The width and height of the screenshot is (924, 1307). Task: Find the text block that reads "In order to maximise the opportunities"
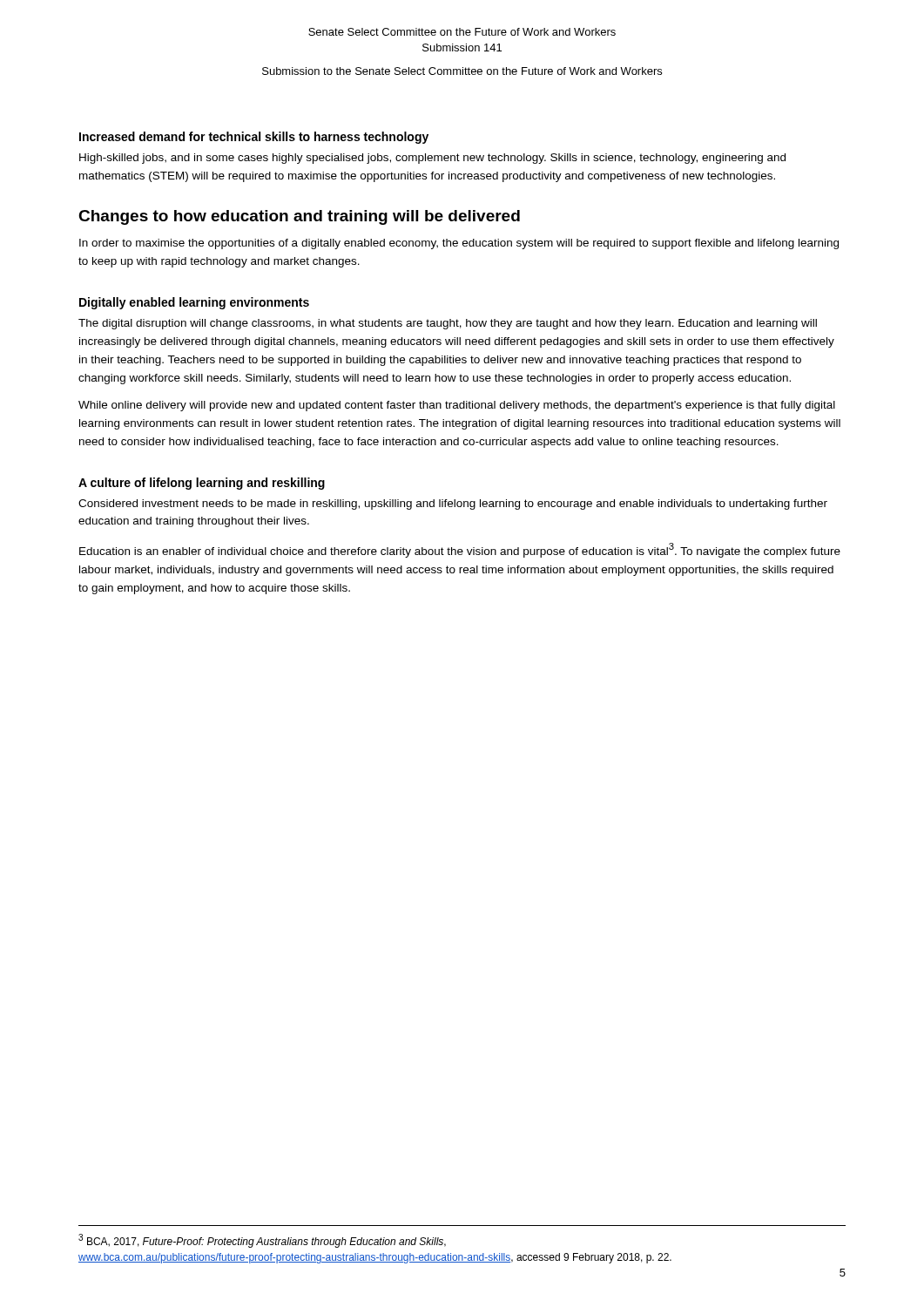pos(459,252)
